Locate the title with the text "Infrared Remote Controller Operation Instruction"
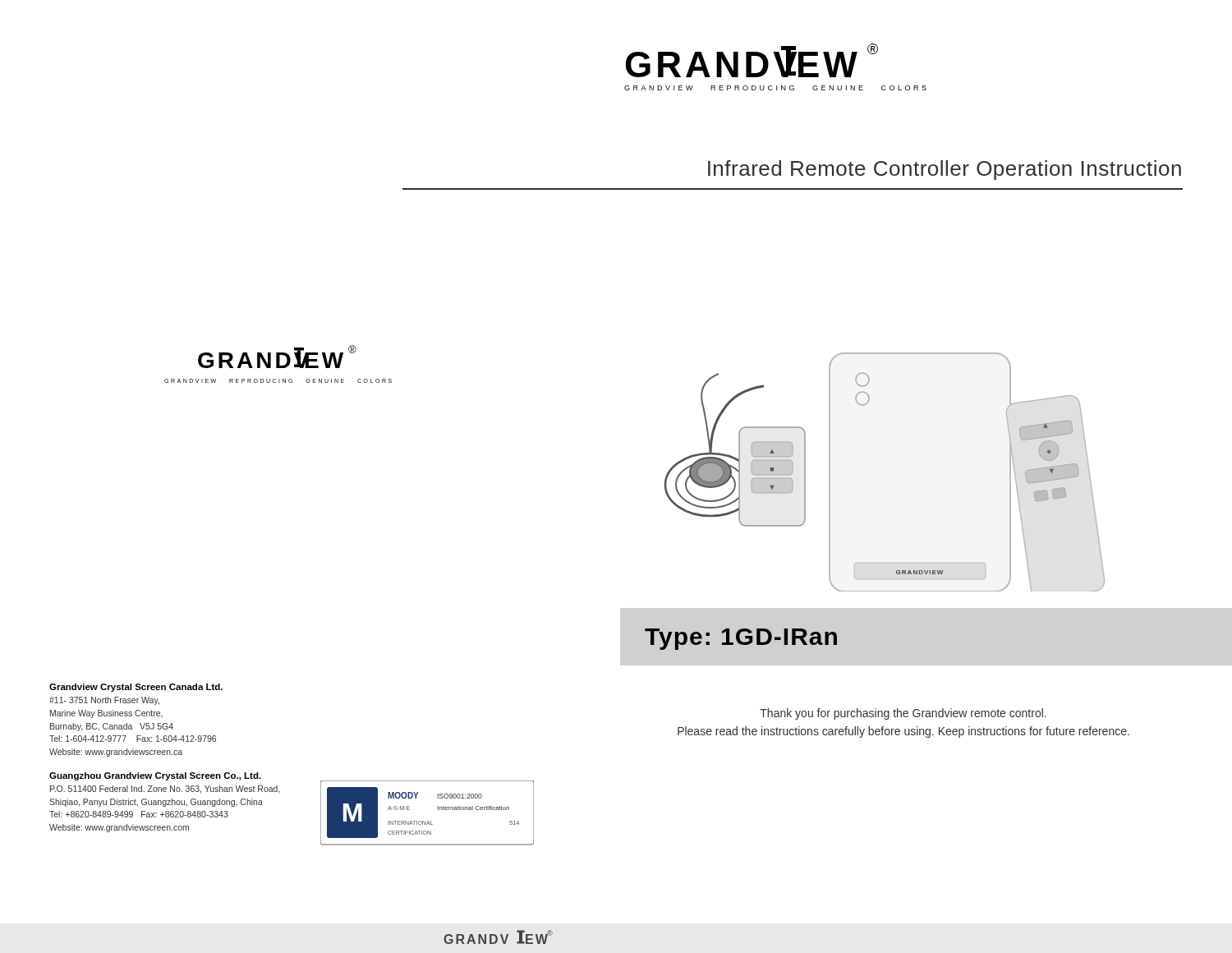Image resolution: width=1232 pixels, height=953 pixels. (793, 173)
